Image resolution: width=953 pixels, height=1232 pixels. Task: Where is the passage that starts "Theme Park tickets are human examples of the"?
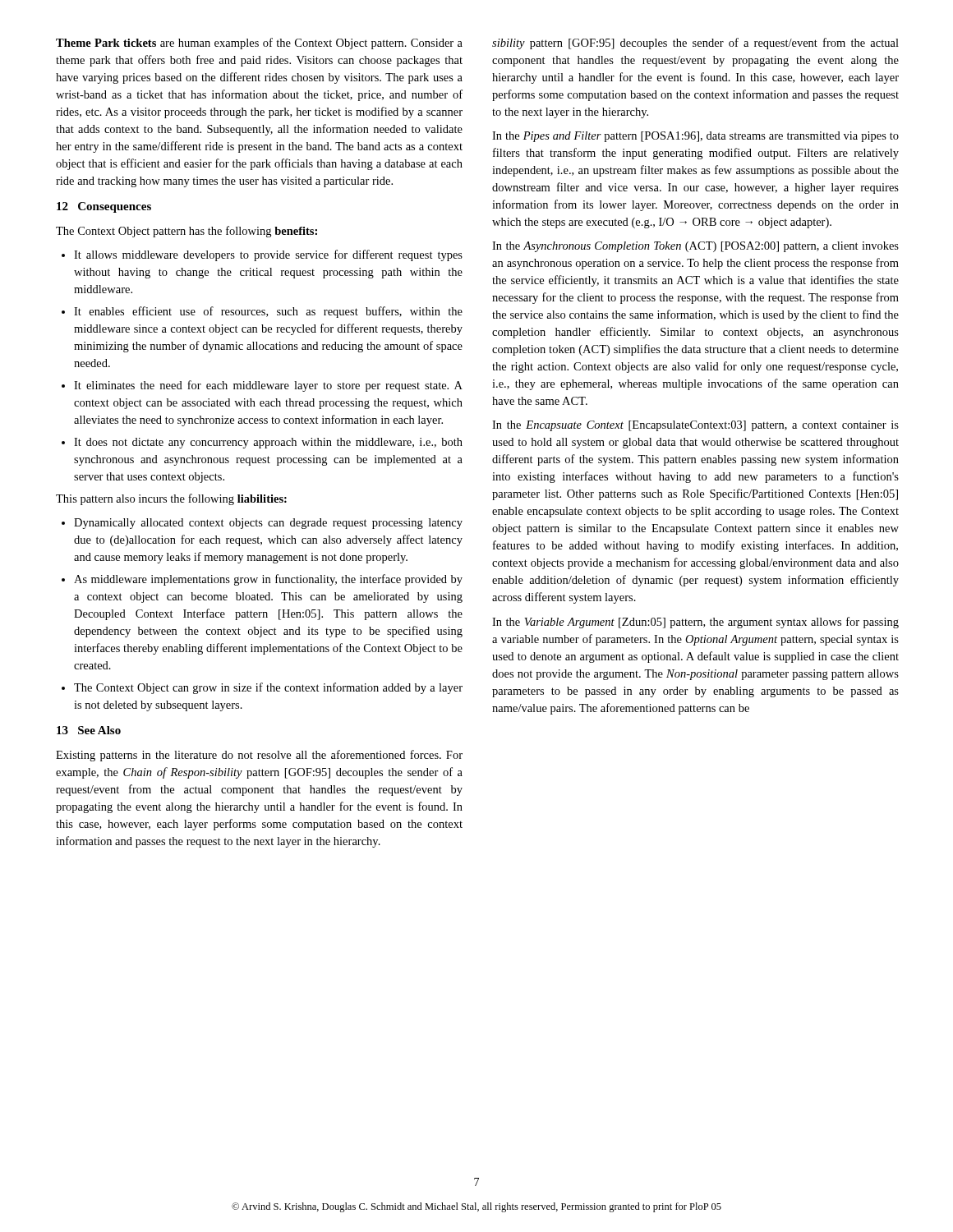click(x=259, y=112)
